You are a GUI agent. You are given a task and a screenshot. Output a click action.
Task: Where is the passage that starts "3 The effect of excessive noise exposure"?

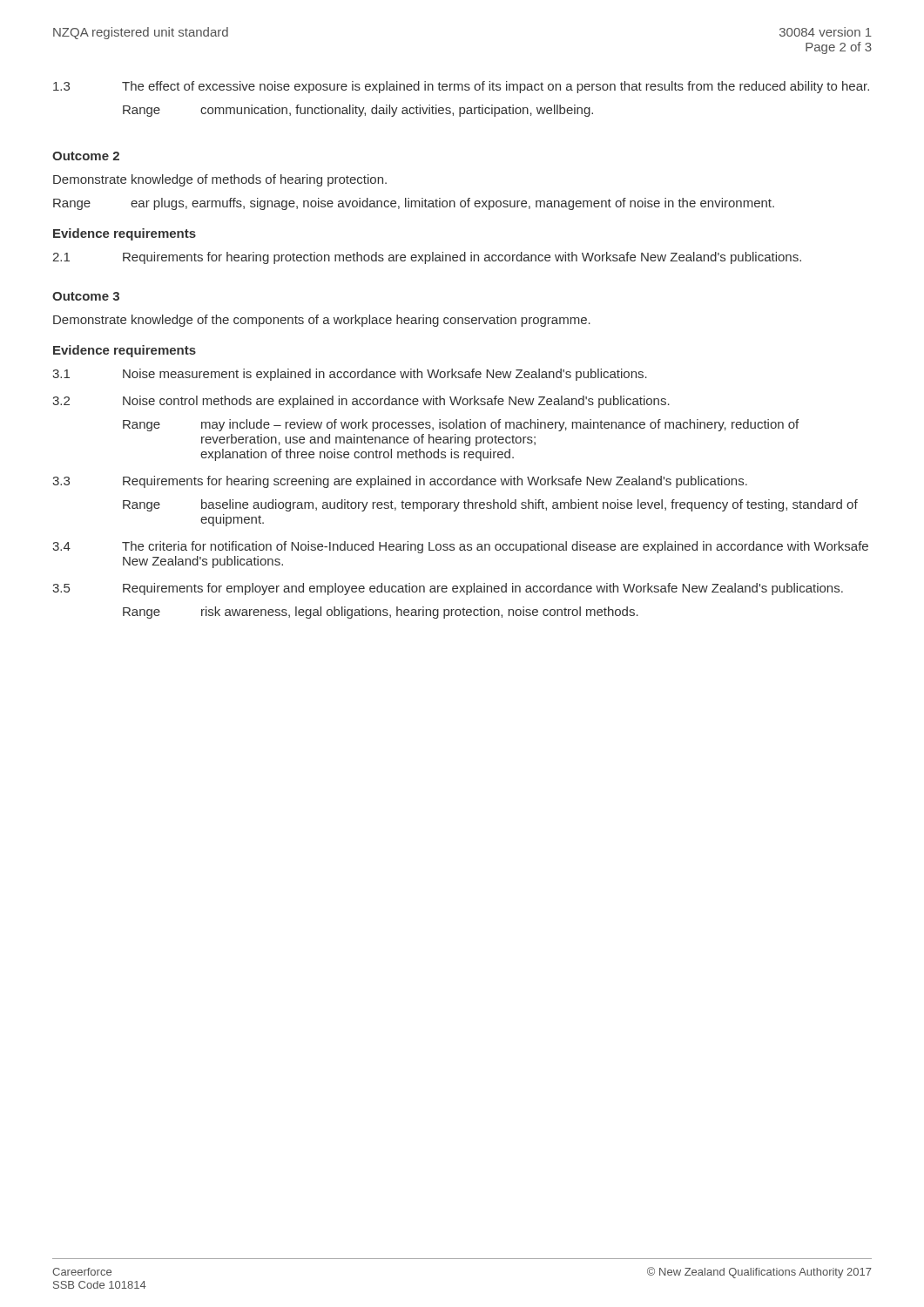(462, 101)
